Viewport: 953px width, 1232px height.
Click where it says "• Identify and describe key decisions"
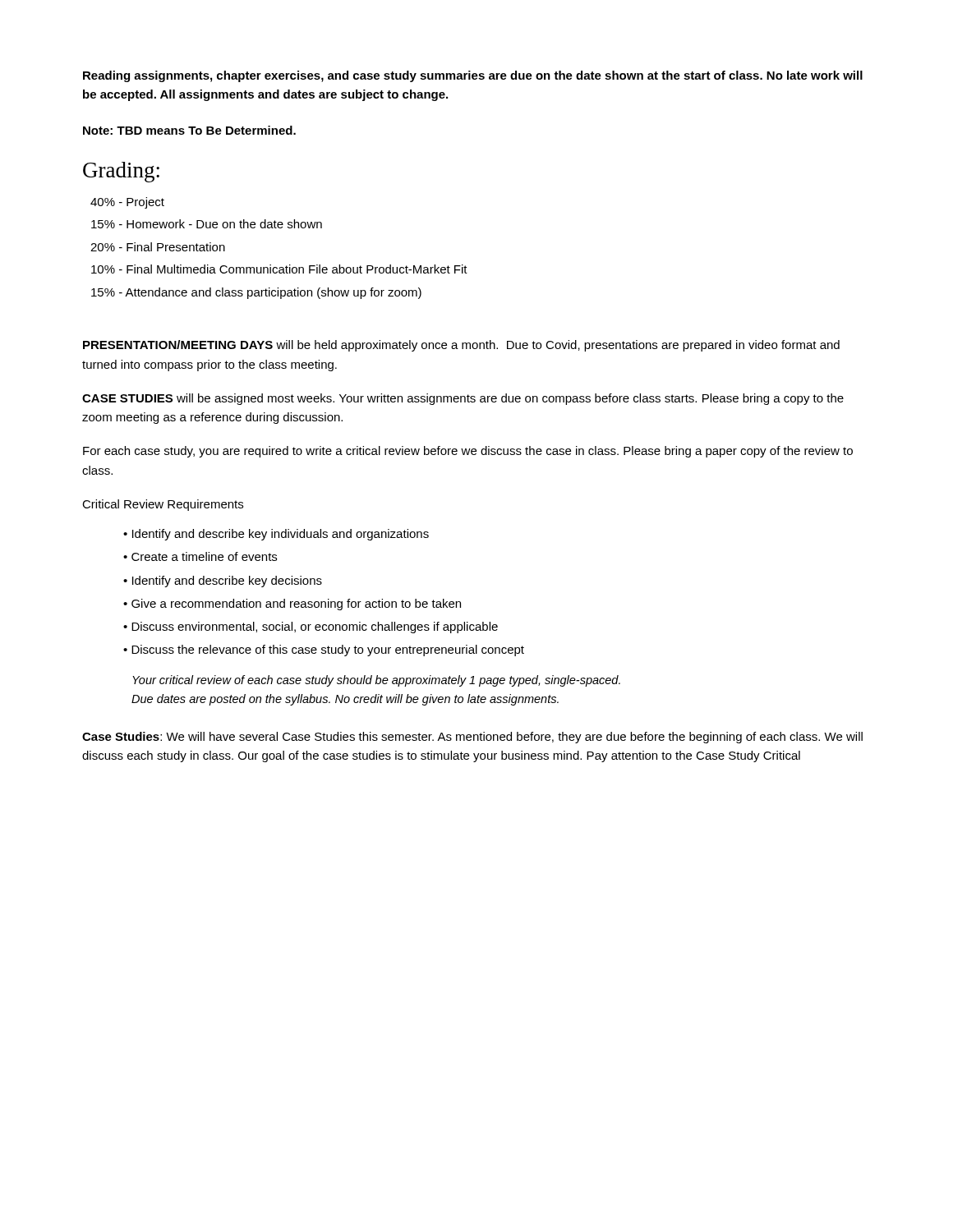223,580
